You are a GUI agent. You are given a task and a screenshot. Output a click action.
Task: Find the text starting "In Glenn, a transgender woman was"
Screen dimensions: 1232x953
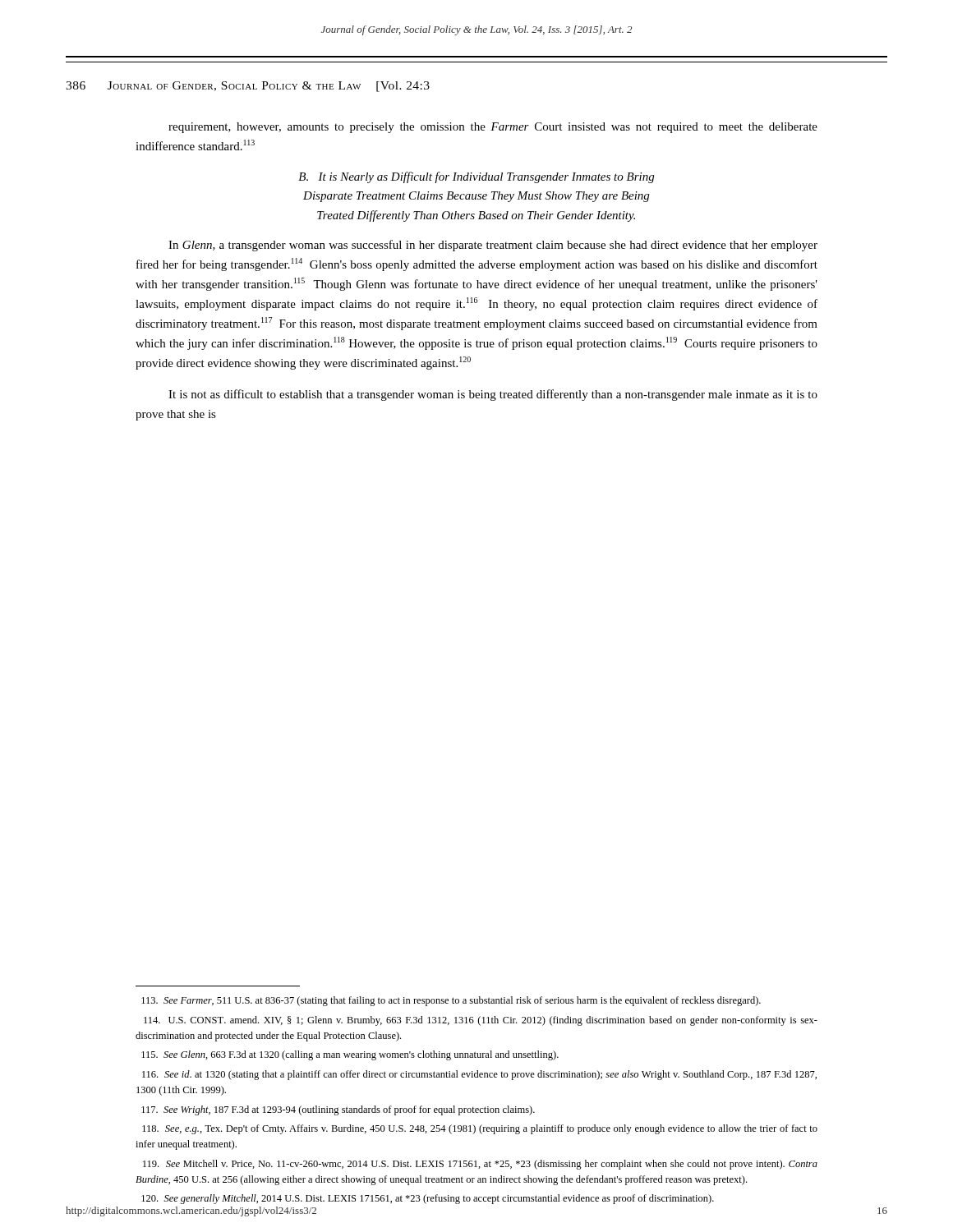click(x=476, y=304)
